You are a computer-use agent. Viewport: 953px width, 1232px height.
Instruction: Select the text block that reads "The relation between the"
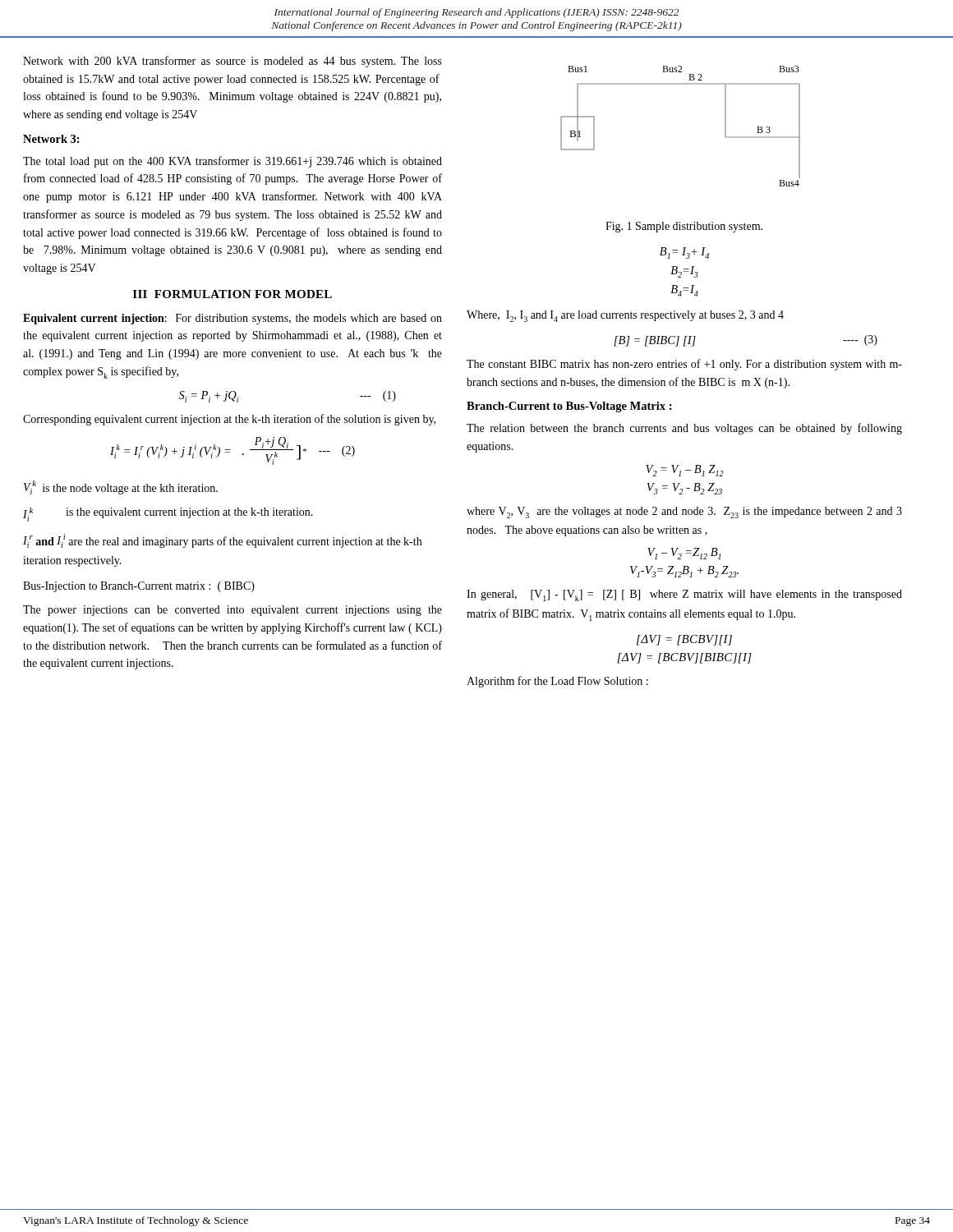(x=684, y=438)
